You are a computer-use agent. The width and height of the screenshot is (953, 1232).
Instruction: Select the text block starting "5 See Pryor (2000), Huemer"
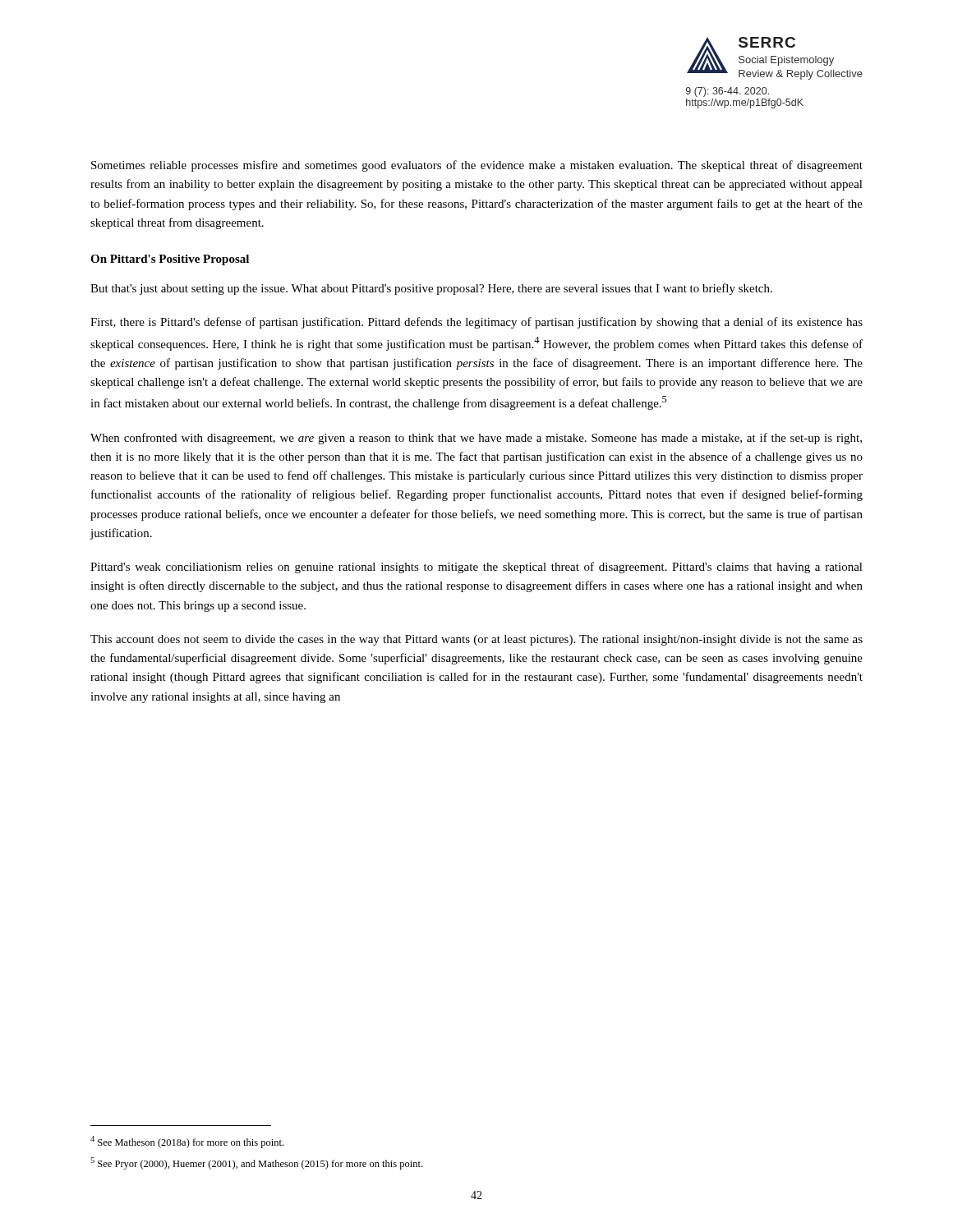point(257,1162)
